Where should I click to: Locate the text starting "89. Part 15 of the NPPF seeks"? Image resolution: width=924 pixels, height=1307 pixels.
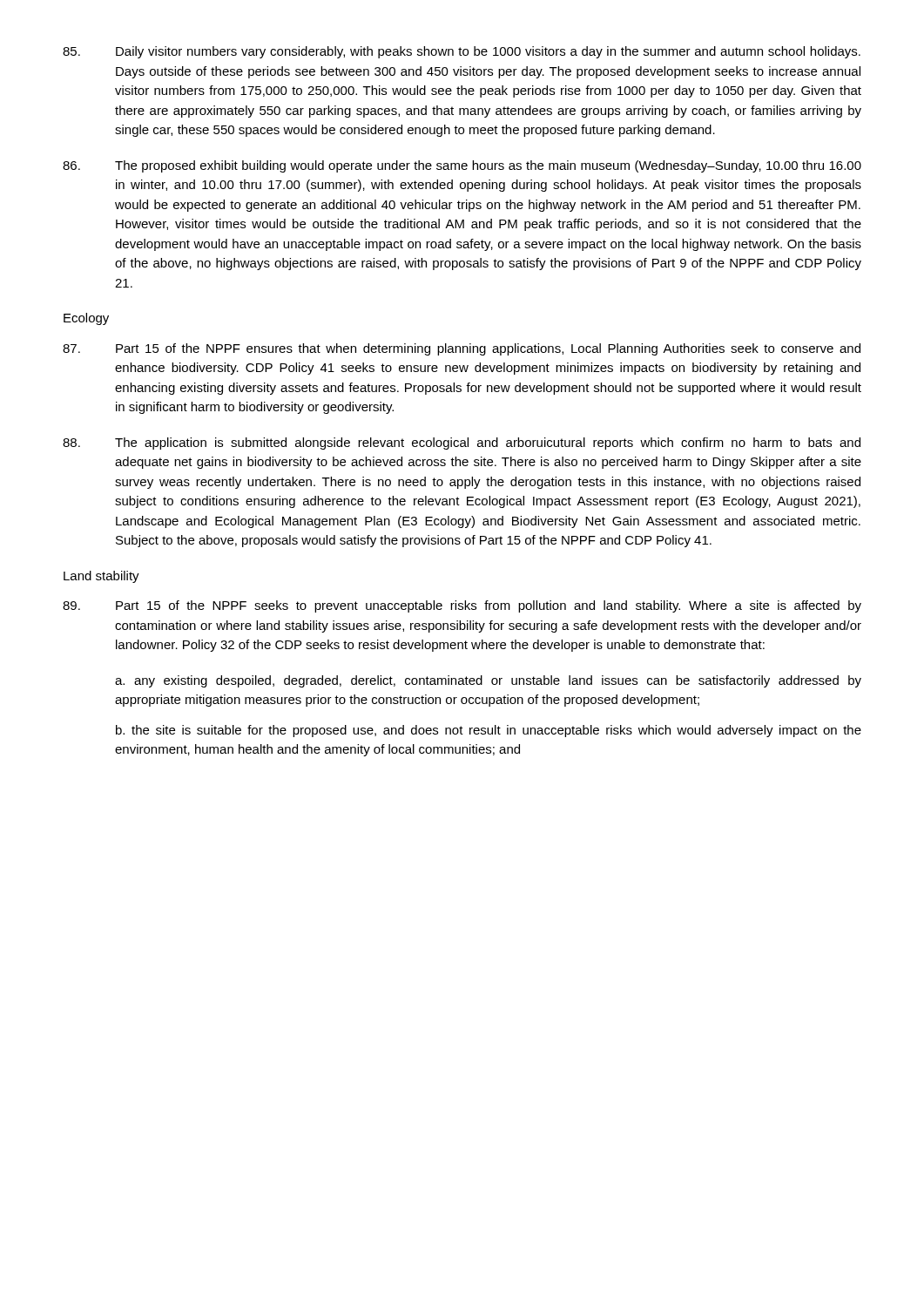pyautogui.click(x=462, y=625)
